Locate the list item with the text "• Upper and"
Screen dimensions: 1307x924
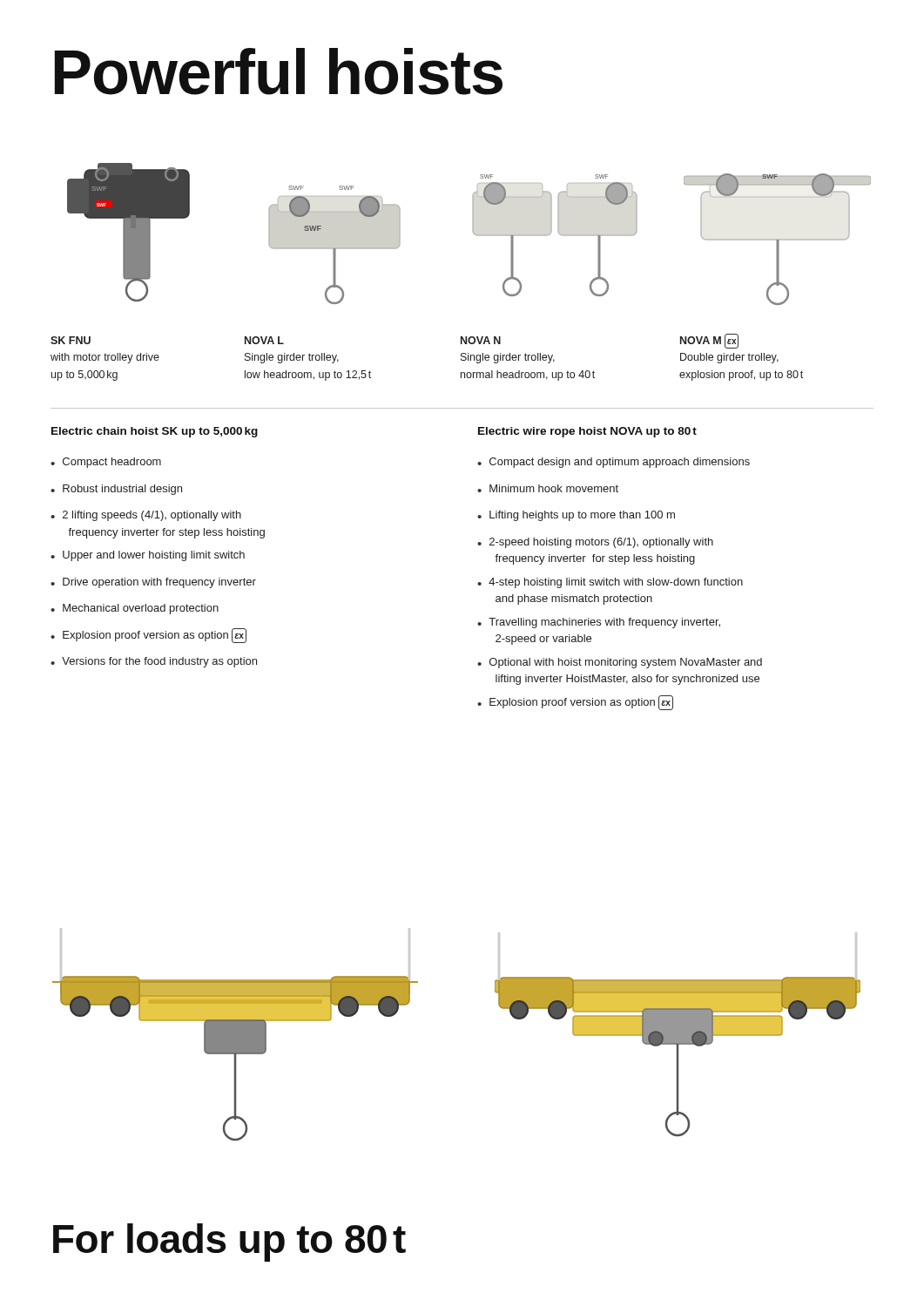148,557
